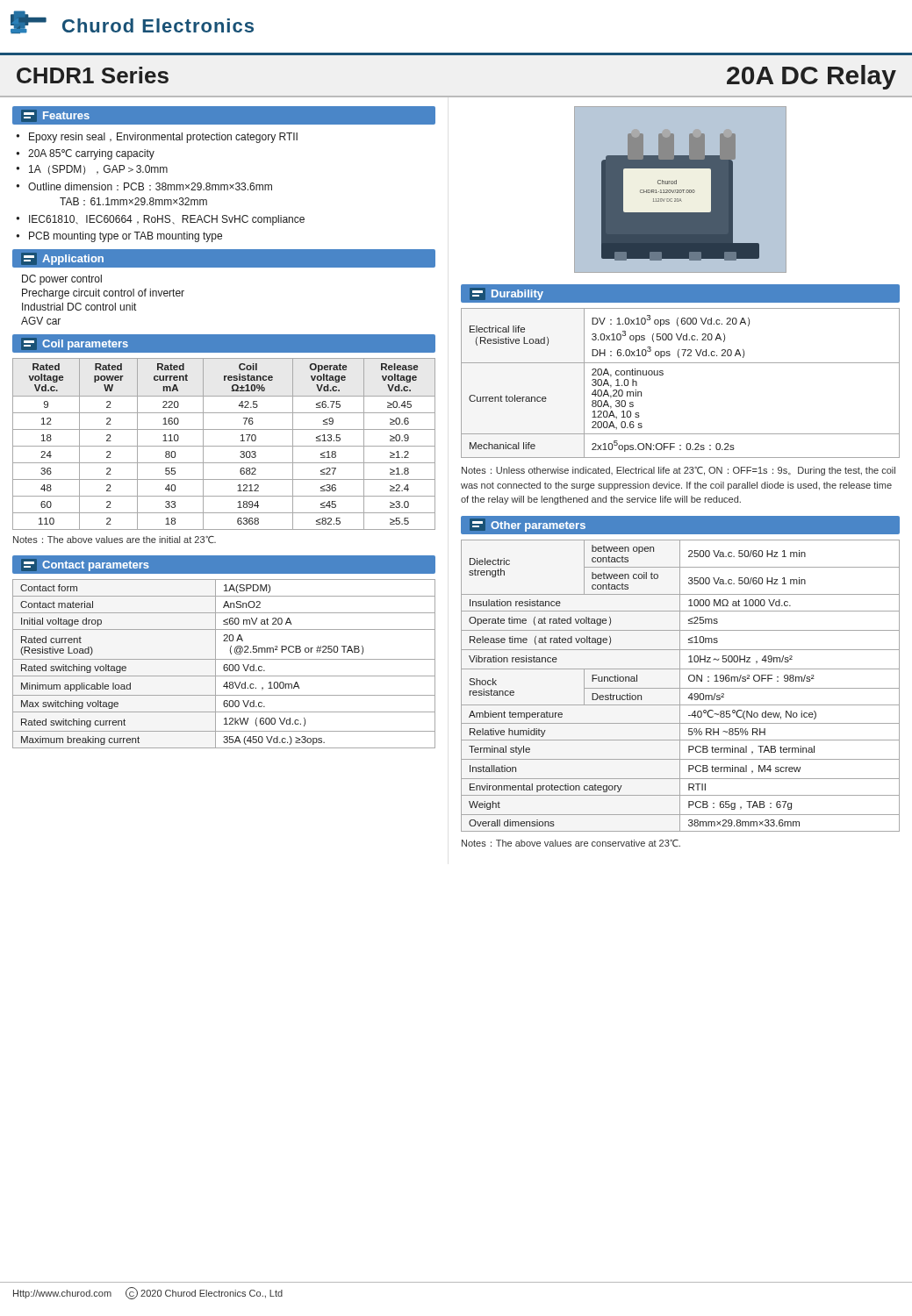This screenshot has height=1316, width=912.
Task: Where does it say "Industrial DC control unit"?
Action: point(79,307)
